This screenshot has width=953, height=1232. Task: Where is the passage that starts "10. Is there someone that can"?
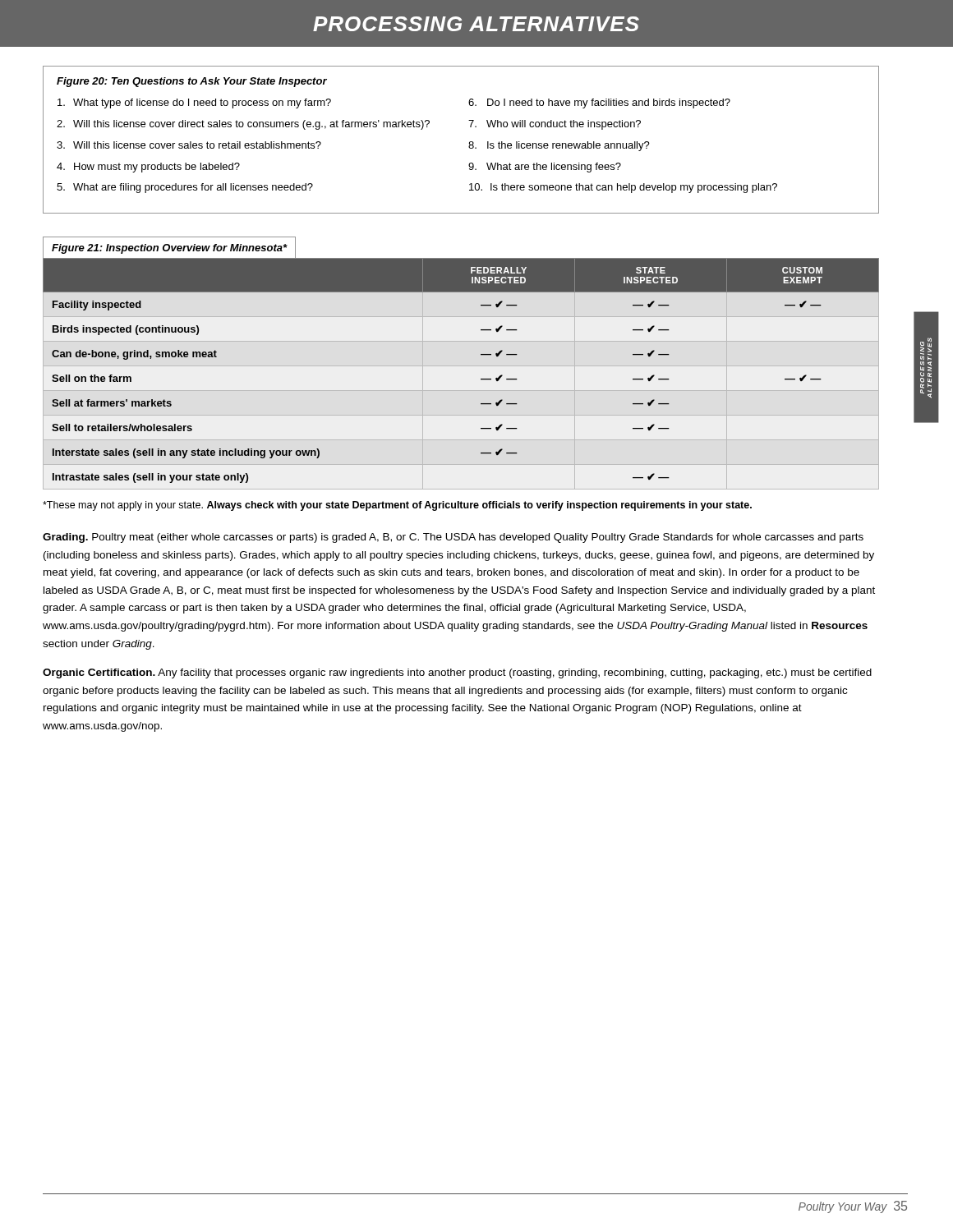coord(623,188)
